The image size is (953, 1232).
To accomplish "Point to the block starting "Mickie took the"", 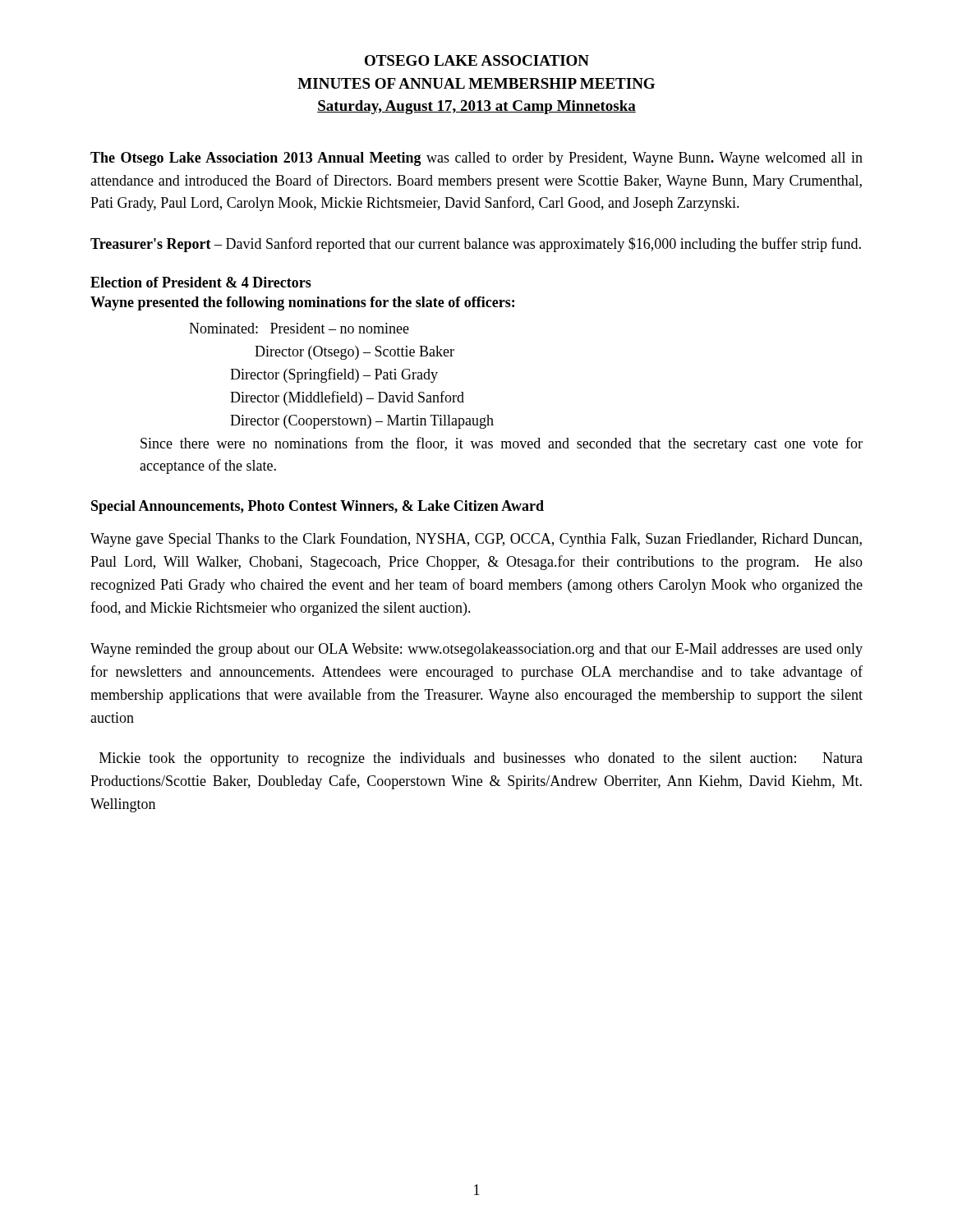I will click(476, 781).
